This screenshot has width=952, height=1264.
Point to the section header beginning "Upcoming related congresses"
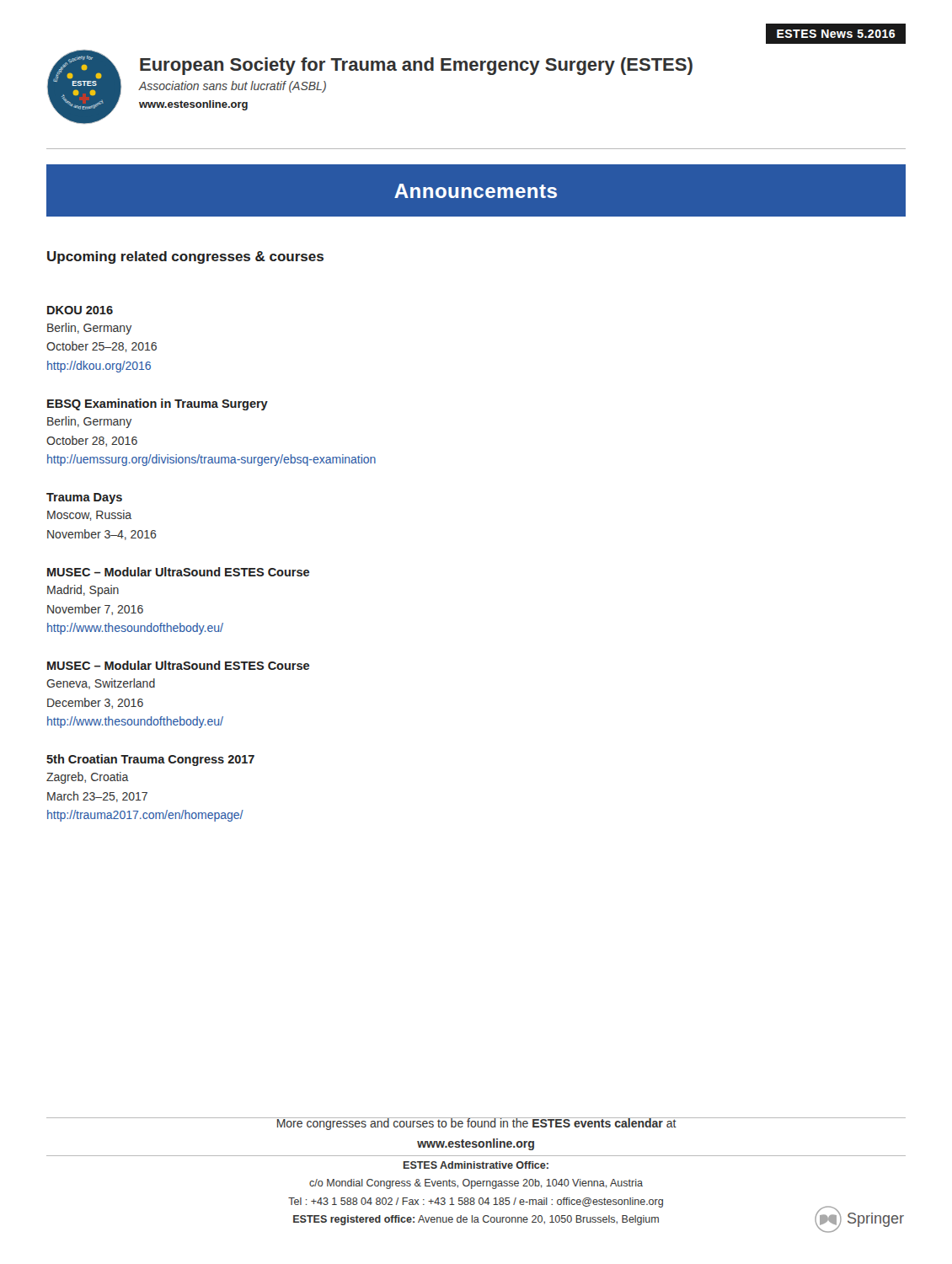click(x=185, y=257)
